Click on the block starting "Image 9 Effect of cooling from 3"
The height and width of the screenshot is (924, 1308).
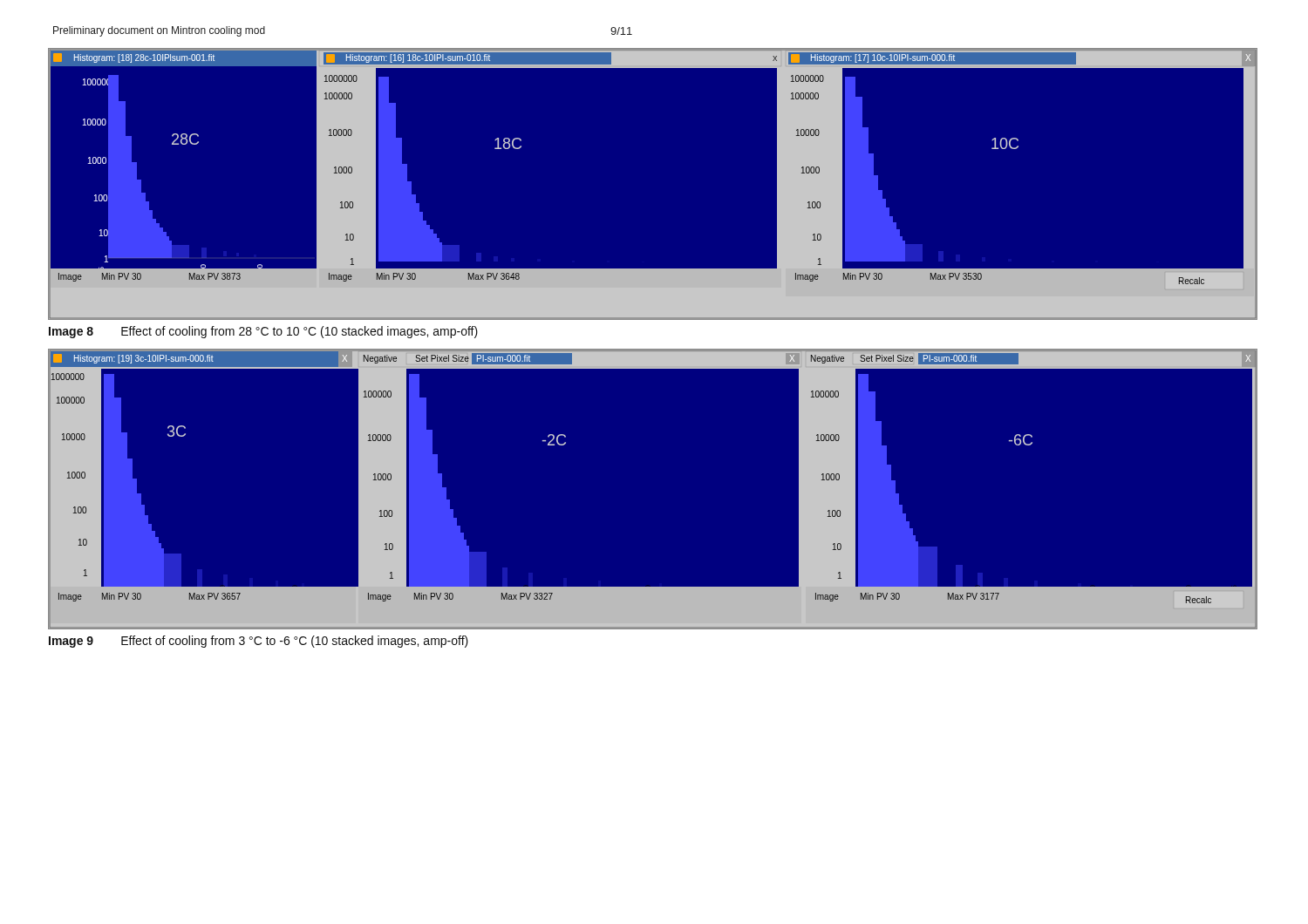258,641
